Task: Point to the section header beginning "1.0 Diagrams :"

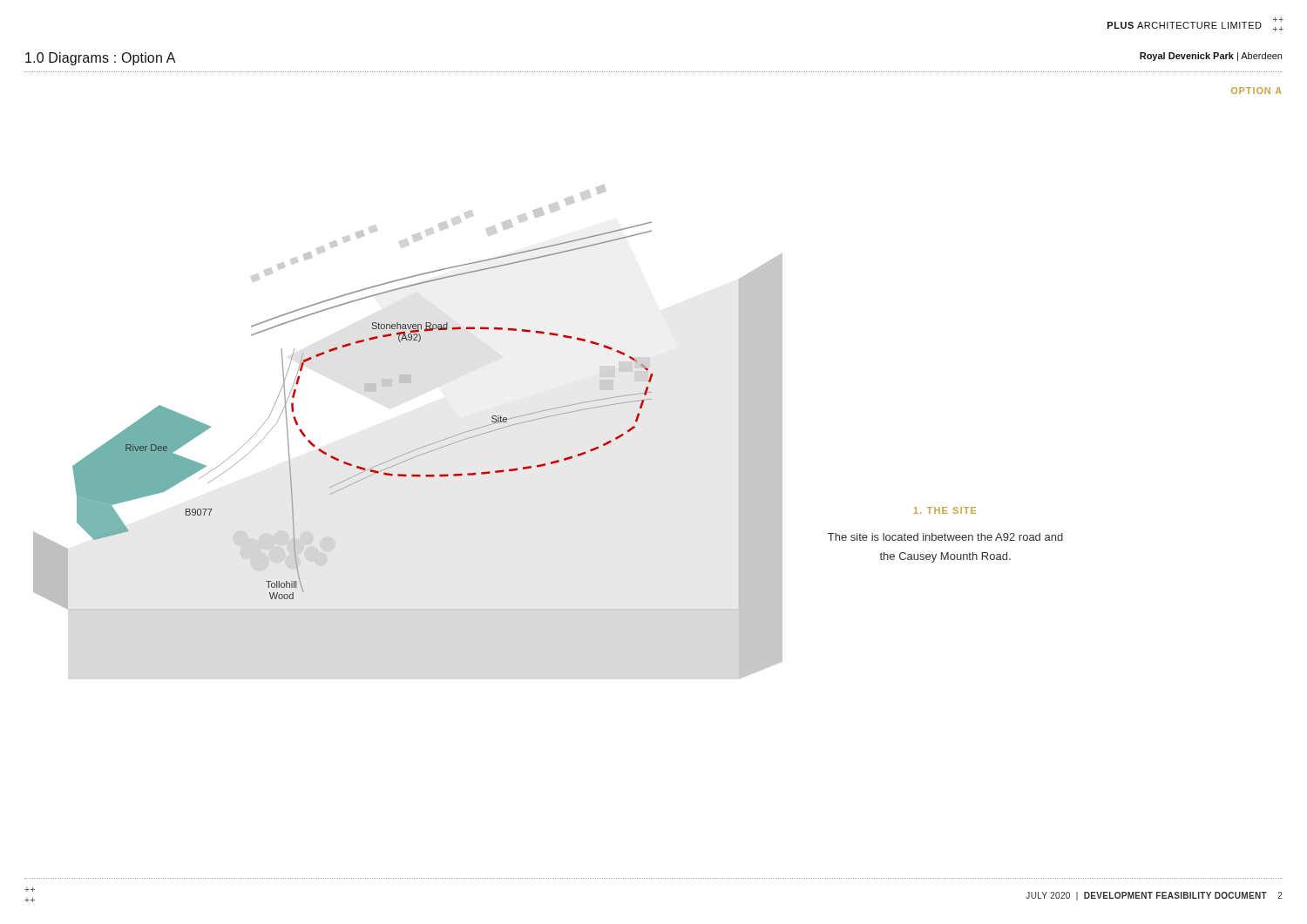Action: point(100,58)
